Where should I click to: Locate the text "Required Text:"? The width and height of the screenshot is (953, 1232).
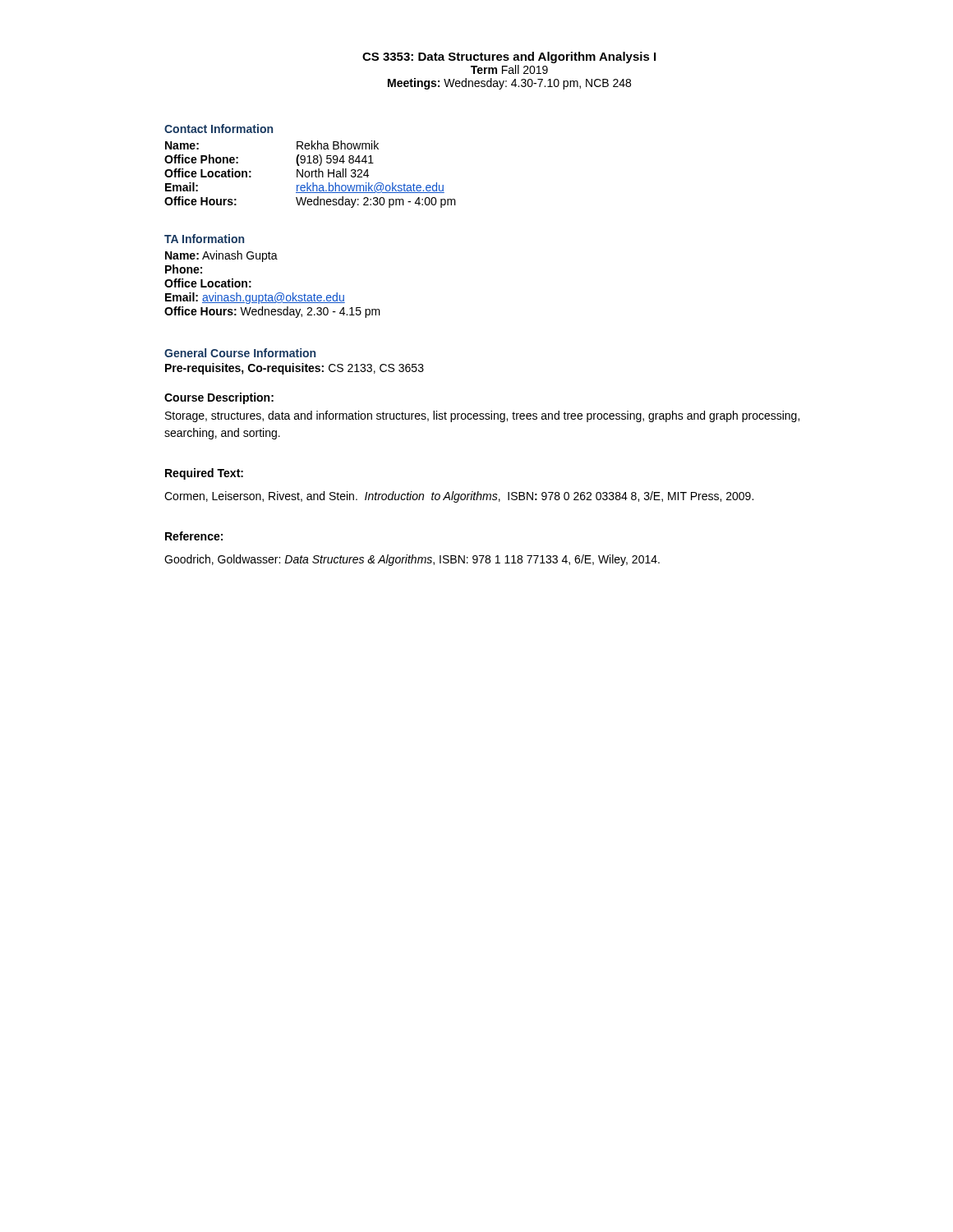click(x=204, y=473)
